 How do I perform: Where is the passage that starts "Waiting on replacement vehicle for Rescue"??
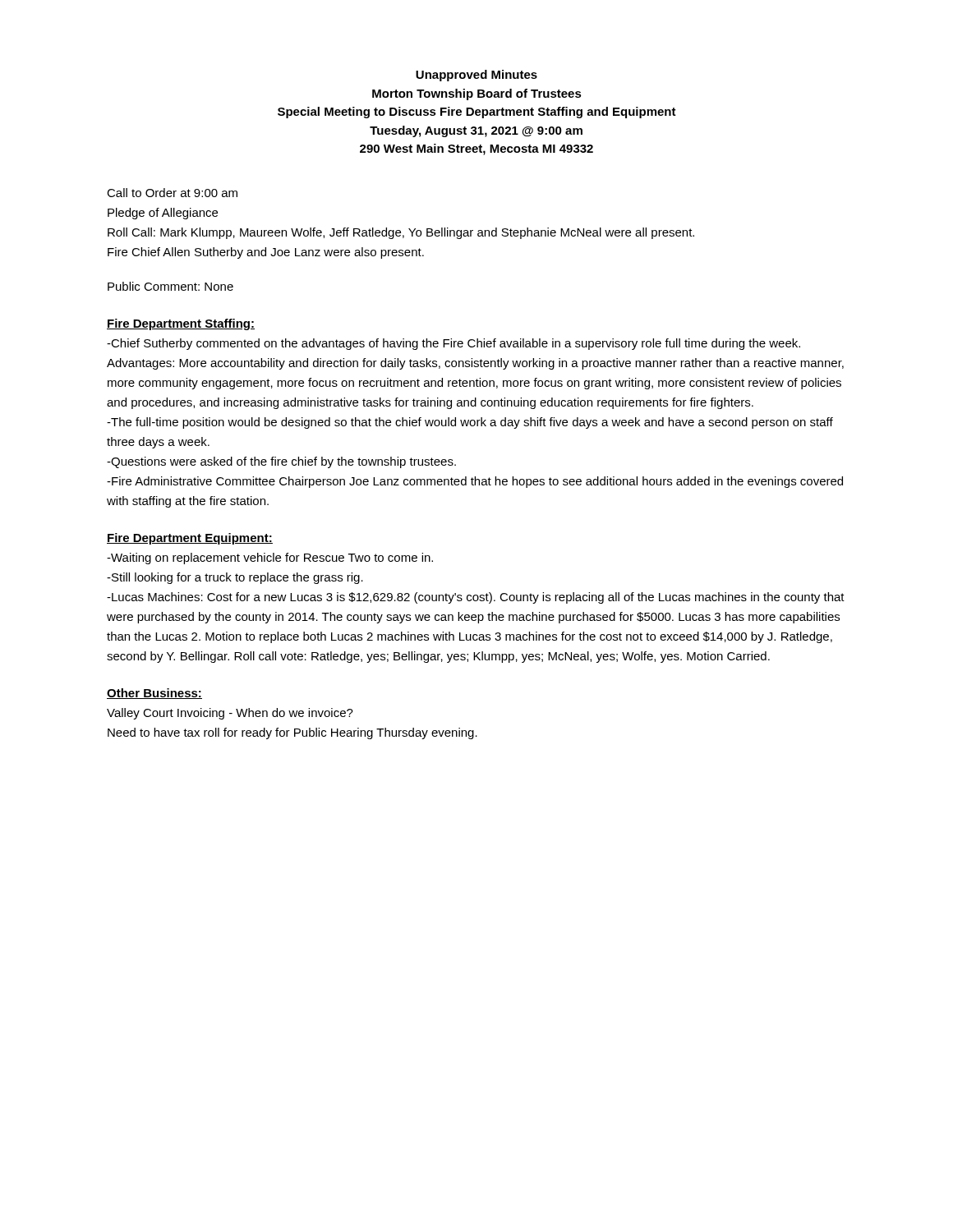tap(476, 607)
